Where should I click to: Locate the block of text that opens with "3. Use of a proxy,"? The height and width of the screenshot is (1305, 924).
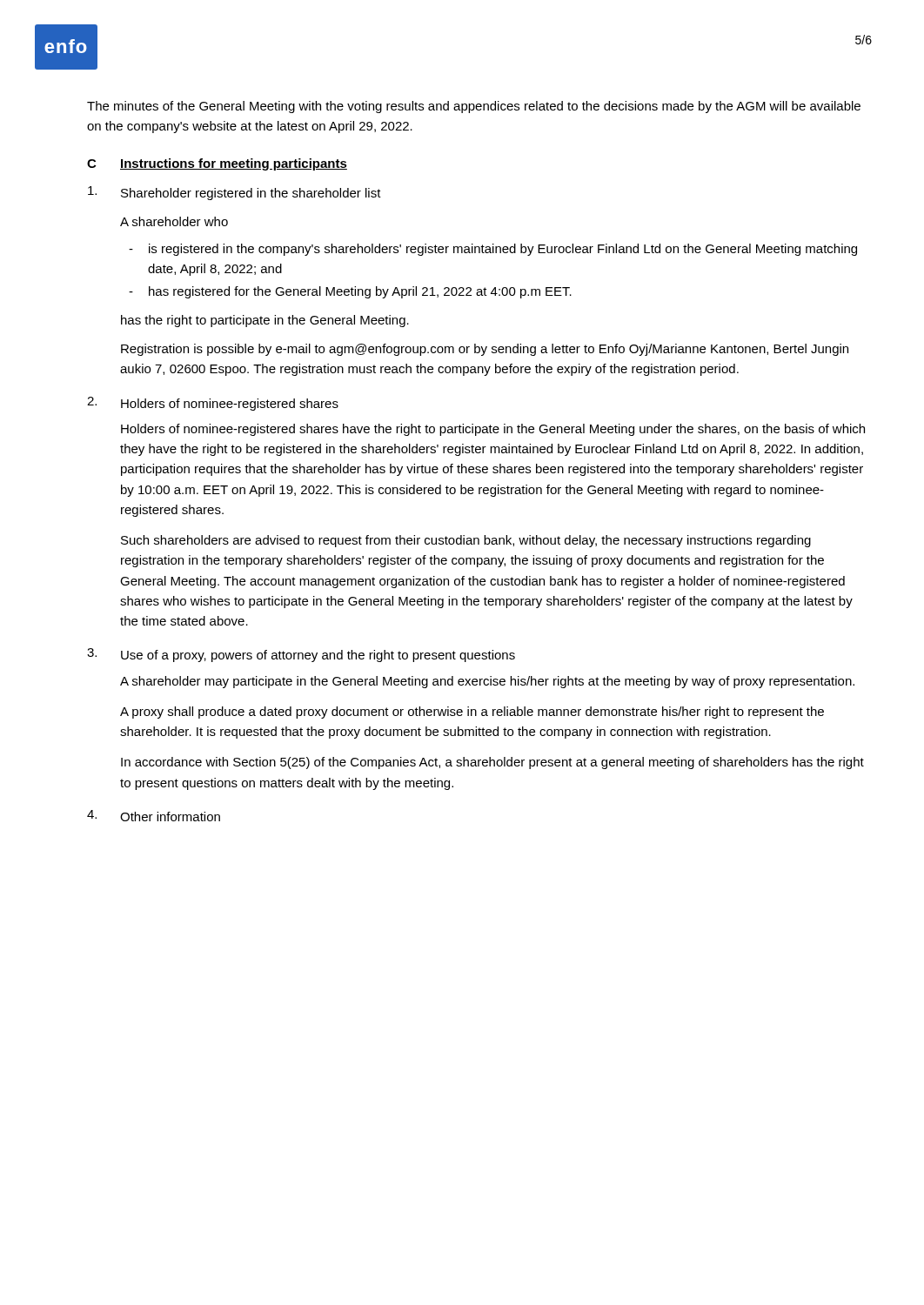click(x=479, y=655)
